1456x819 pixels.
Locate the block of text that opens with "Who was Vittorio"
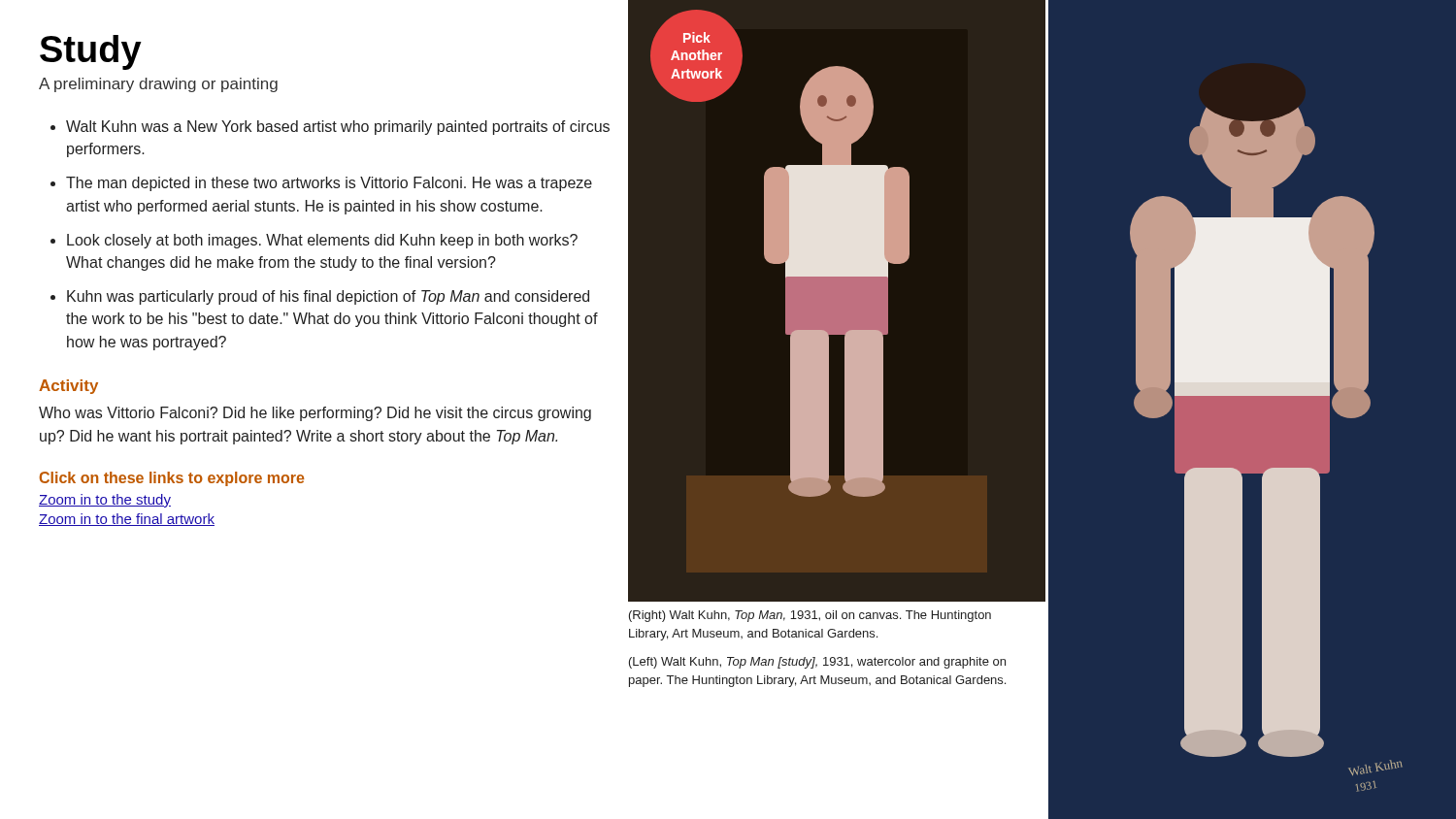(315, 424)
